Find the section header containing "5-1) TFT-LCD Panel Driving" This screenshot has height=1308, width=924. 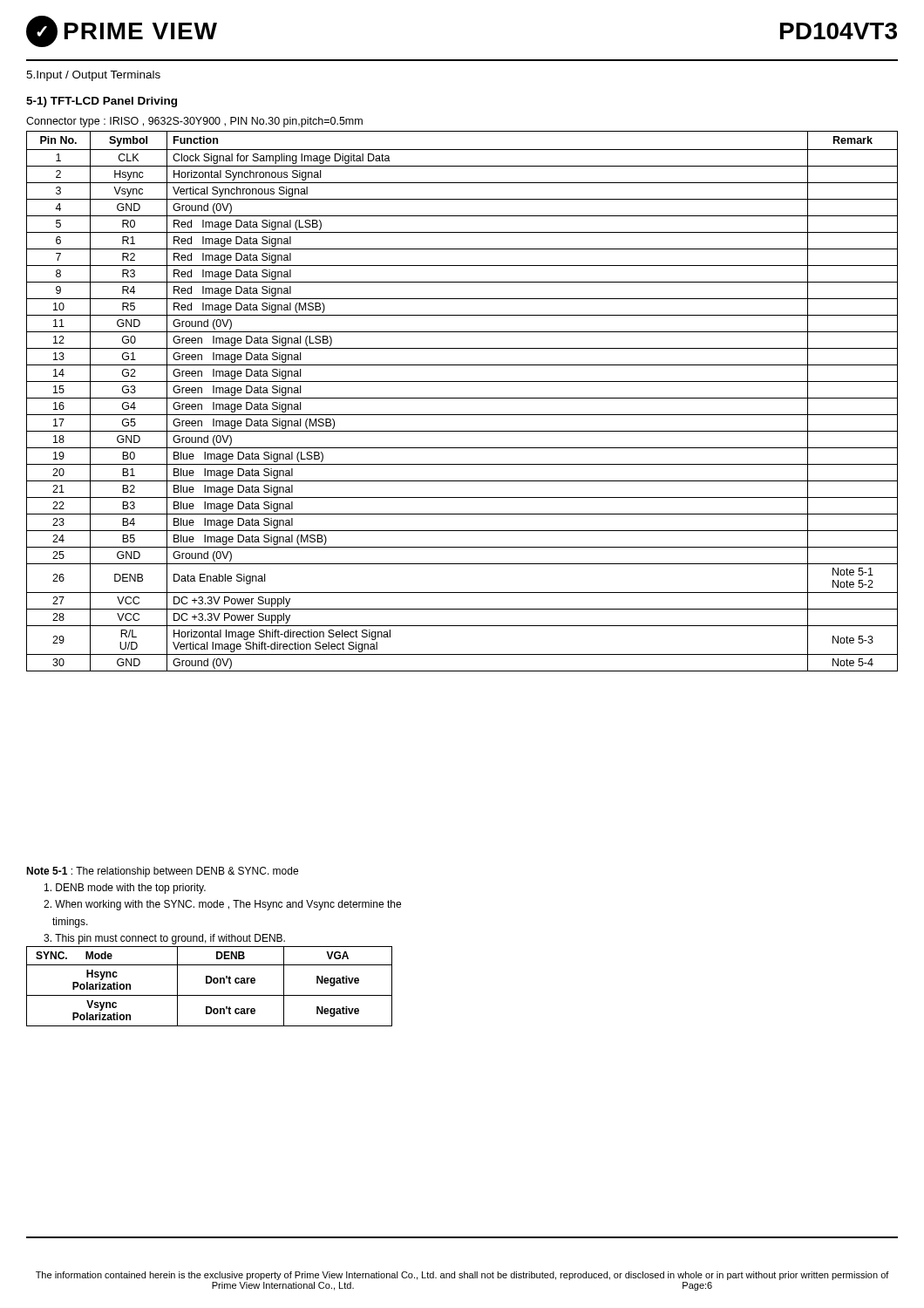tap(102, 101)
